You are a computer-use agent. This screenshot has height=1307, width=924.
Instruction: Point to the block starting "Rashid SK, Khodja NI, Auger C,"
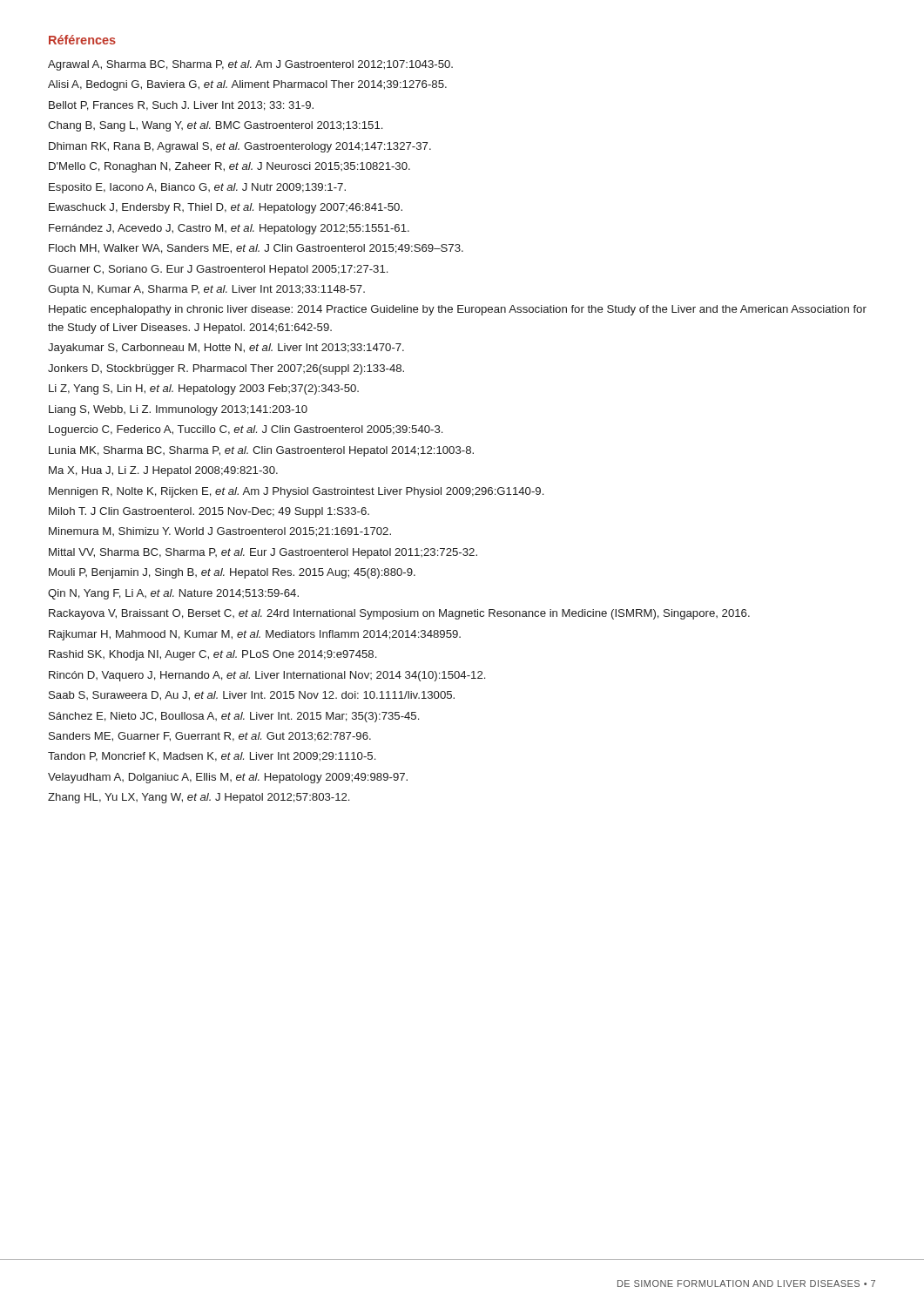coord(213,654)
